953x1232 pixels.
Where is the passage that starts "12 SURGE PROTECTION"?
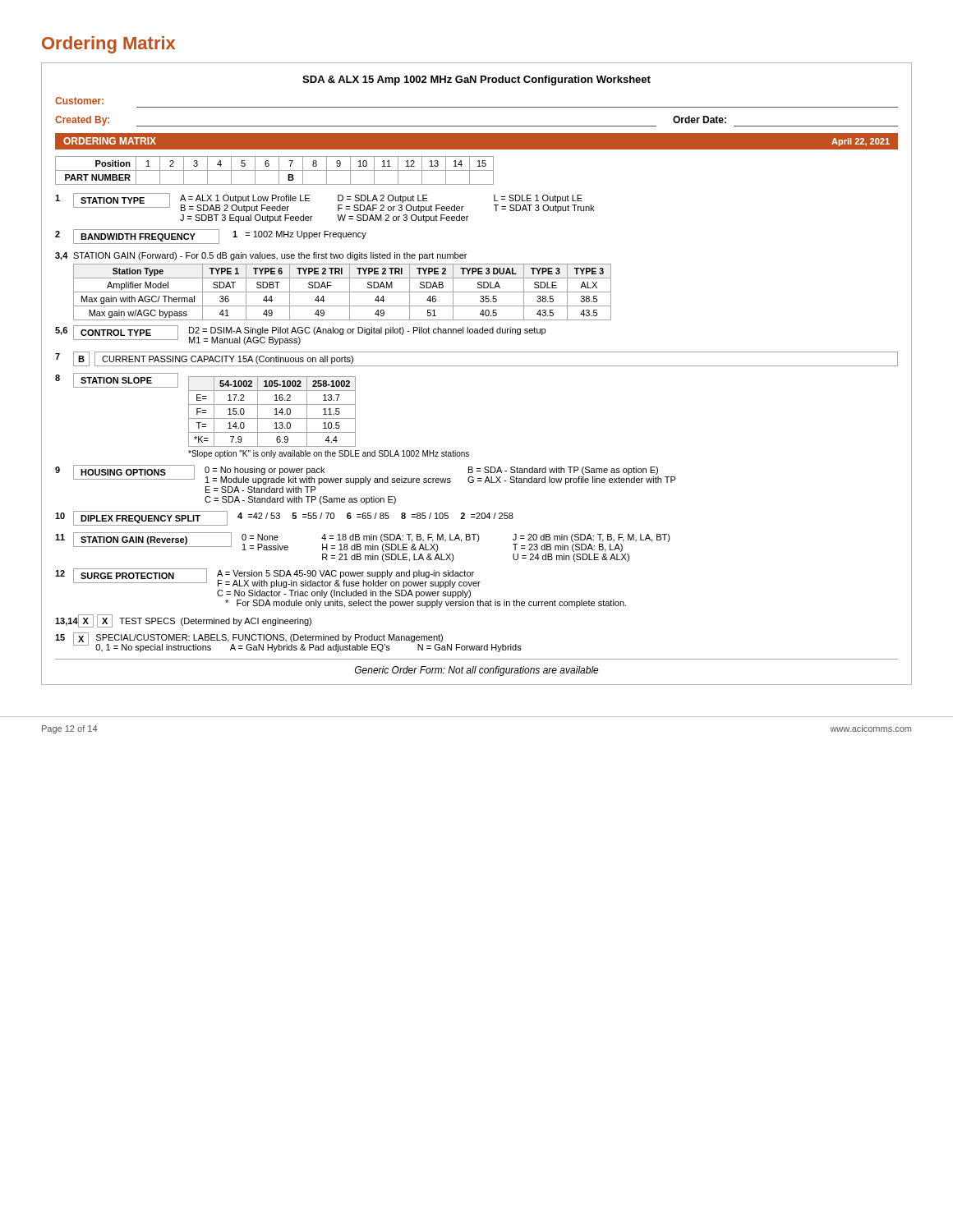coord(476,588)
